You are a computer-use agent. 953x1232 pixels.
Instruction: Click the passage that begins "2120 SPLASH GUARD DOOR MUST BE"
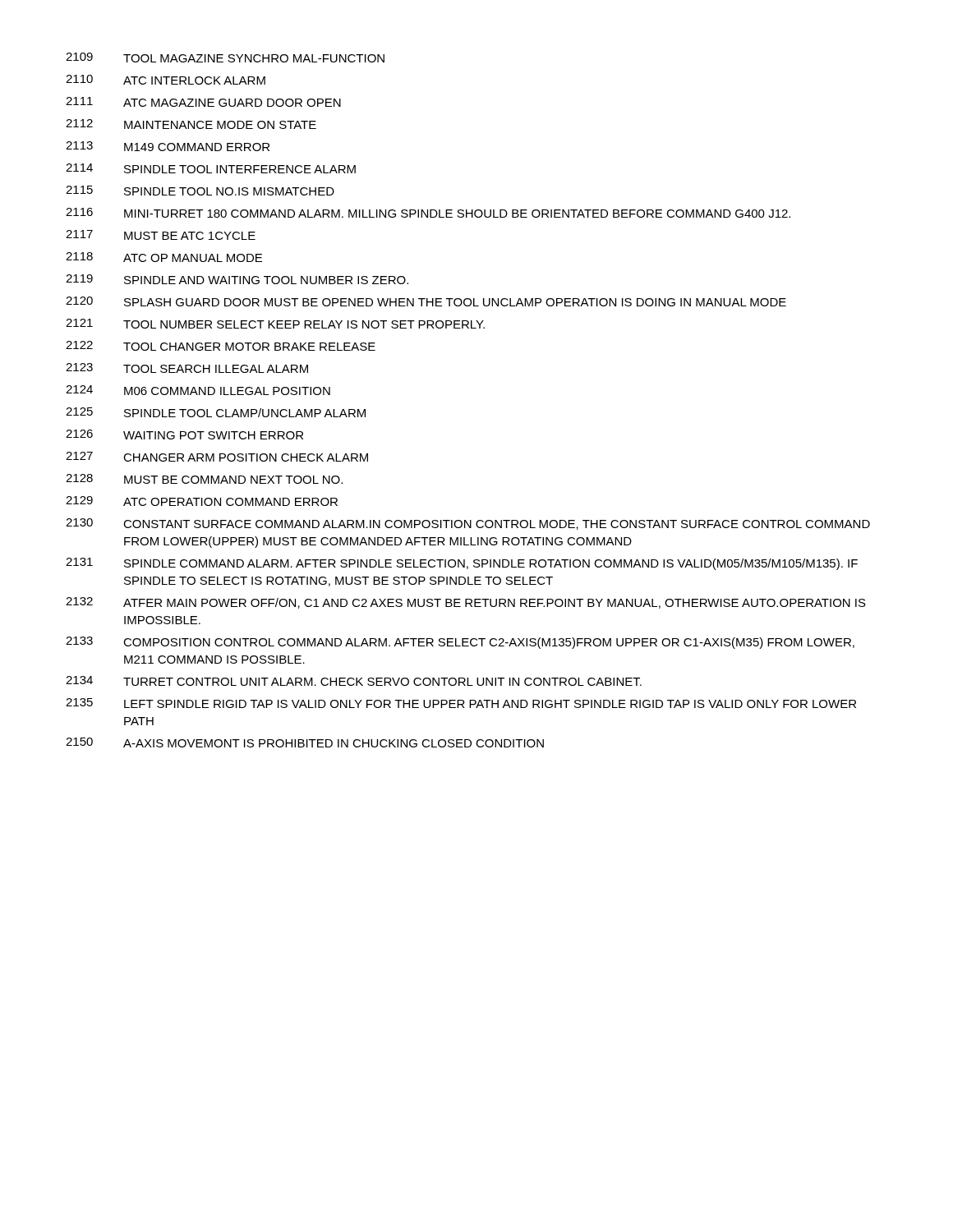pos(476,304)
